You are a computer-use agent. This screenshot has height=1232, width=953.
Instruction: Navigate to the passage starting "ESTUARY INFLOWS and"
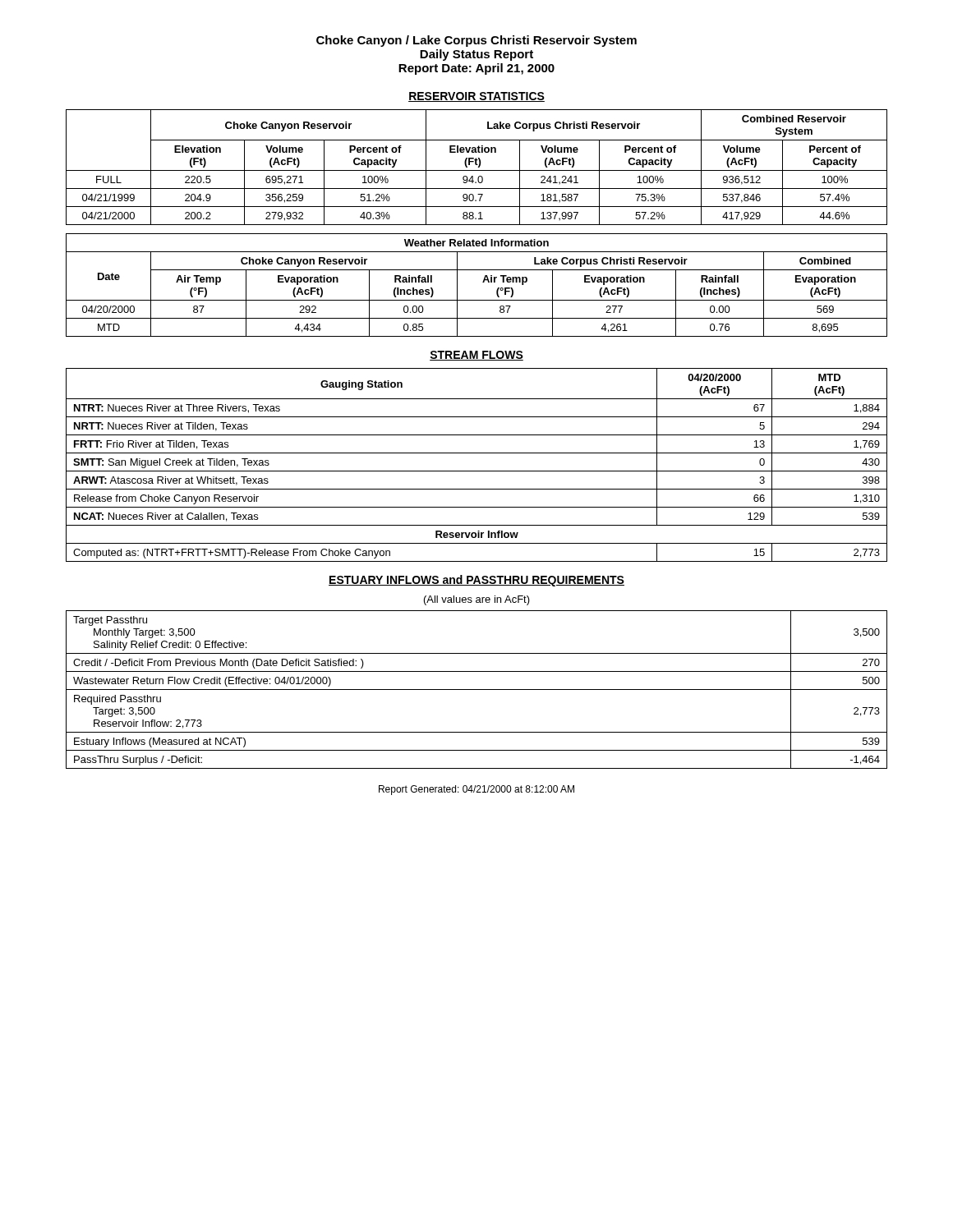tap(476, 580)
